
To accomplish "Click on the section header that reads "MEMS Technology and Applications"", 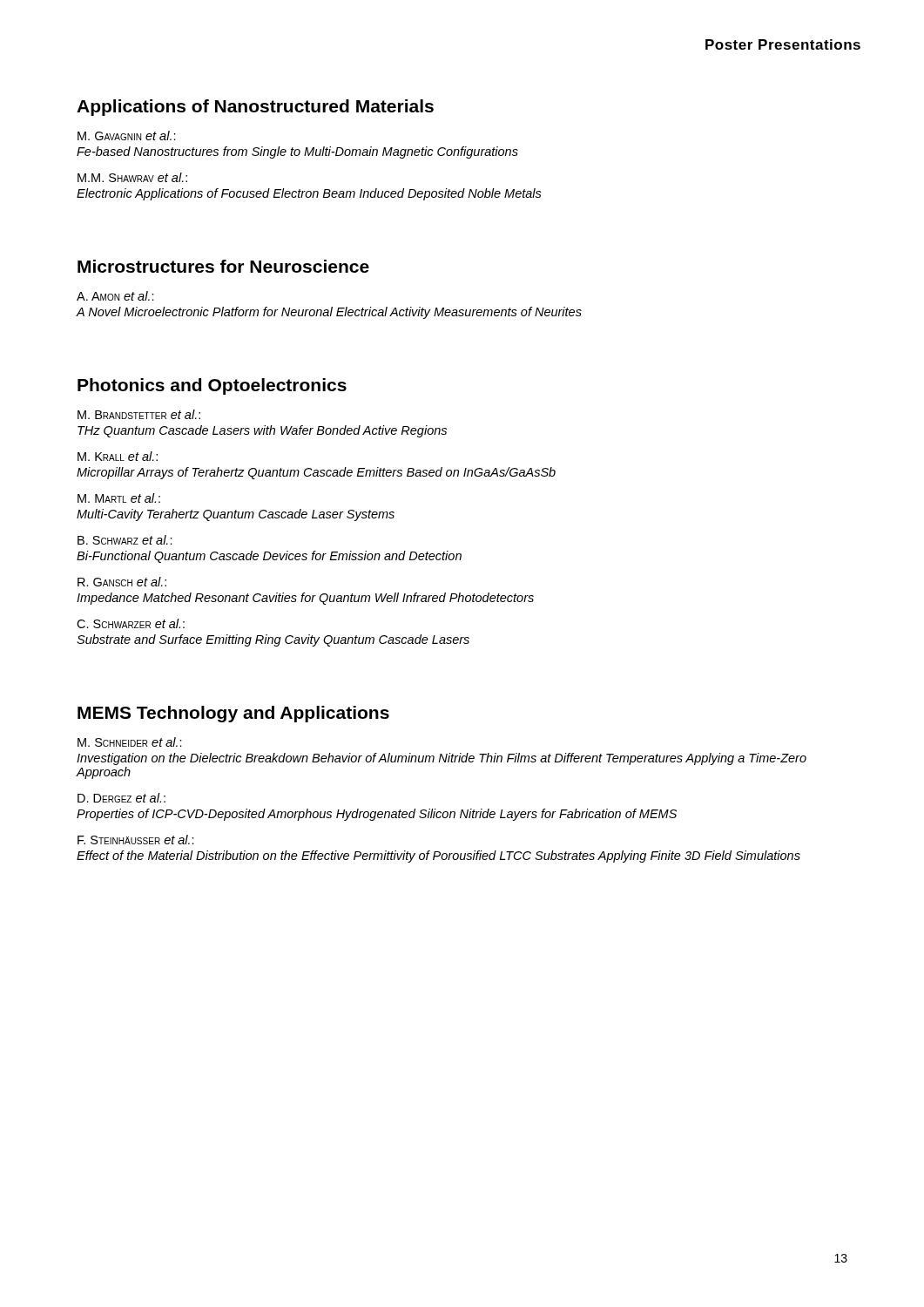I will pyautogui.click(x=233, y=712).
